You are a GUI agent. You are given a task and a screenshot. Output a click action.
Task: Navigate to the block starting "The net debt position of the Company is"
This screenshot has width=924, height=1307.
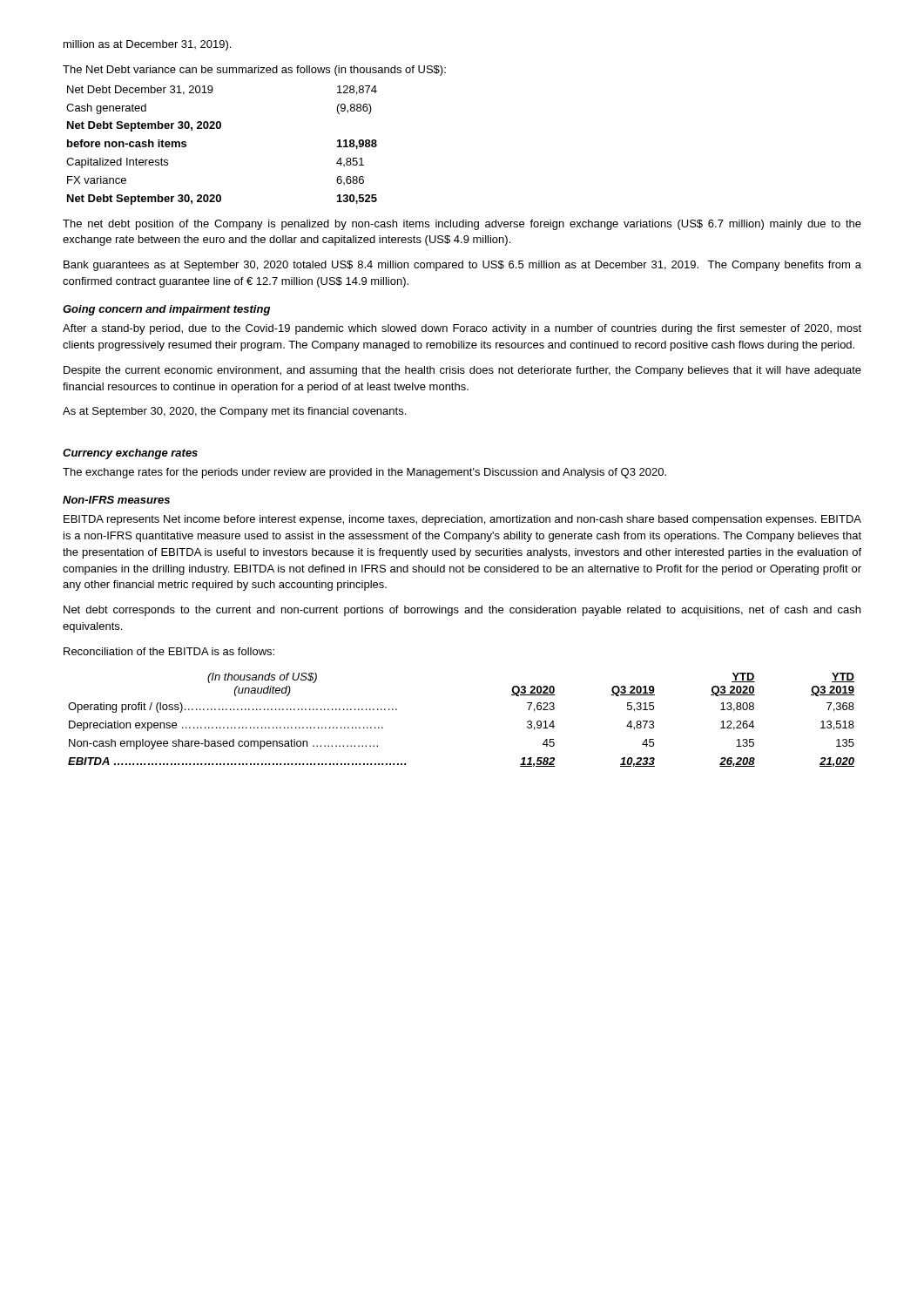point(462,231)
